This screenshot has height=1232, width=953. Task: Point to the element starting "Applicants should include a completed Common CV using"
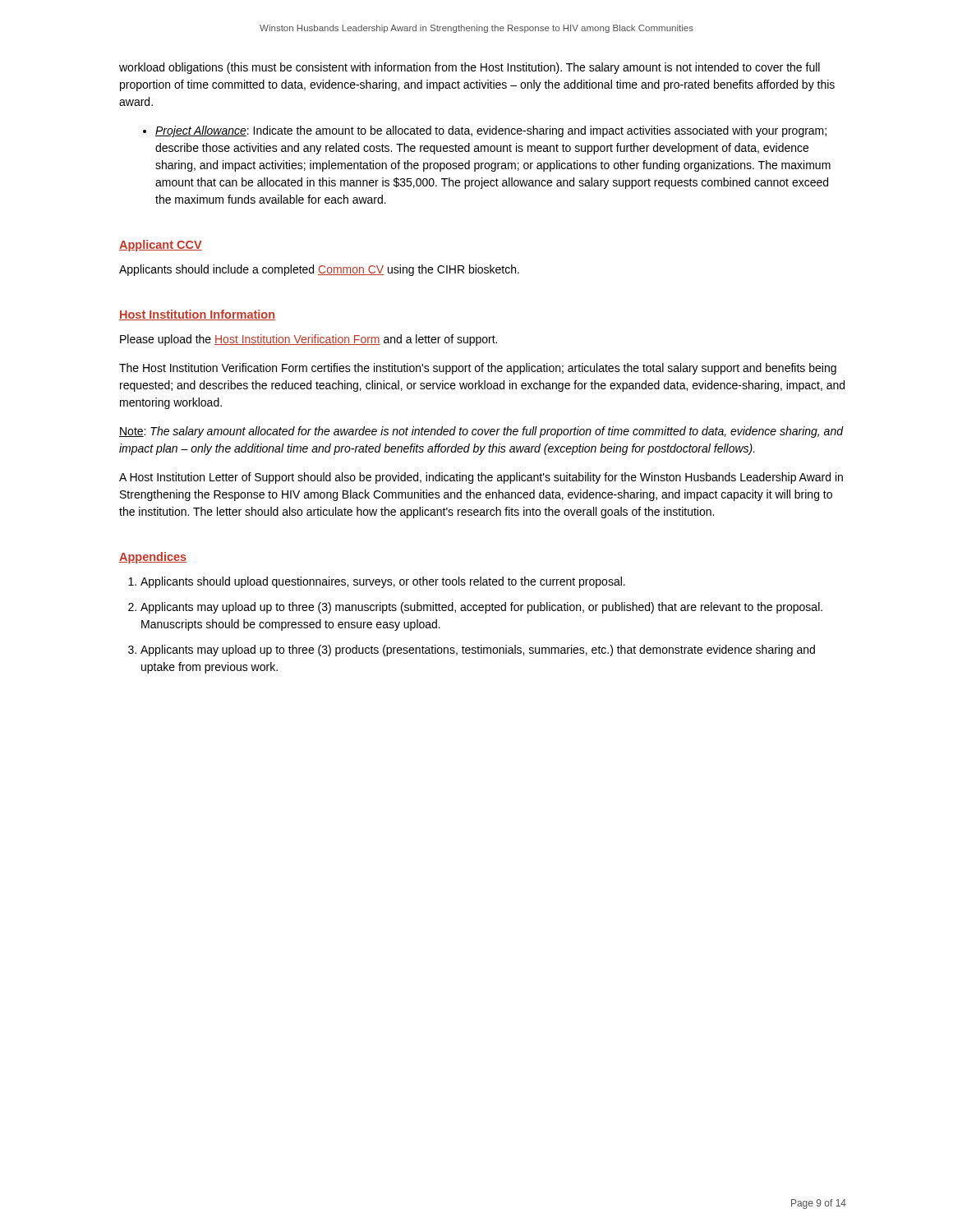click(320, 269)
